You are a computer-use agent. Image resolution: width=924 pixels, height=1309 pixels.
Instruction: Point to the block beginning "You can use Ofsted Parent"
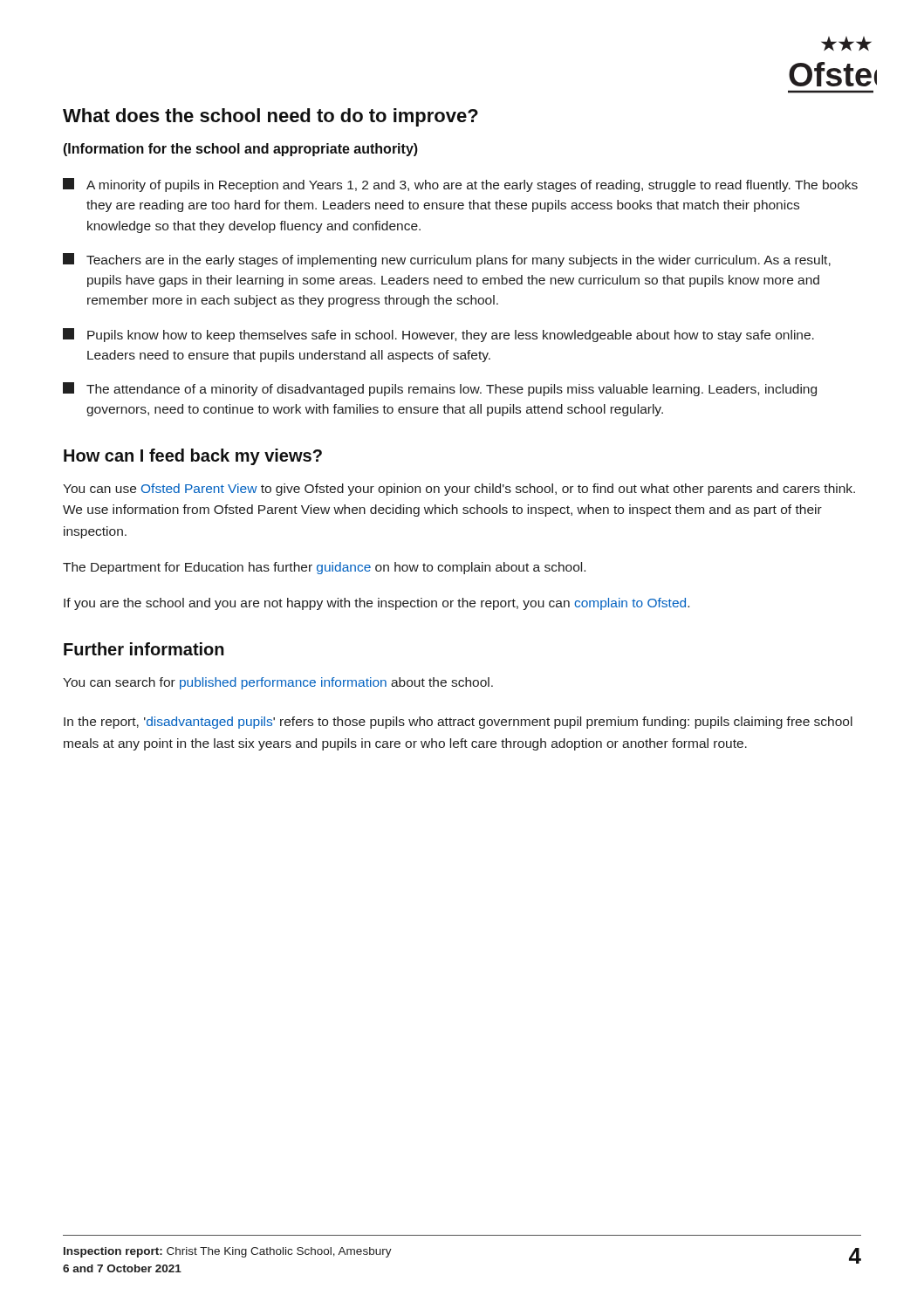pos(460,509)
